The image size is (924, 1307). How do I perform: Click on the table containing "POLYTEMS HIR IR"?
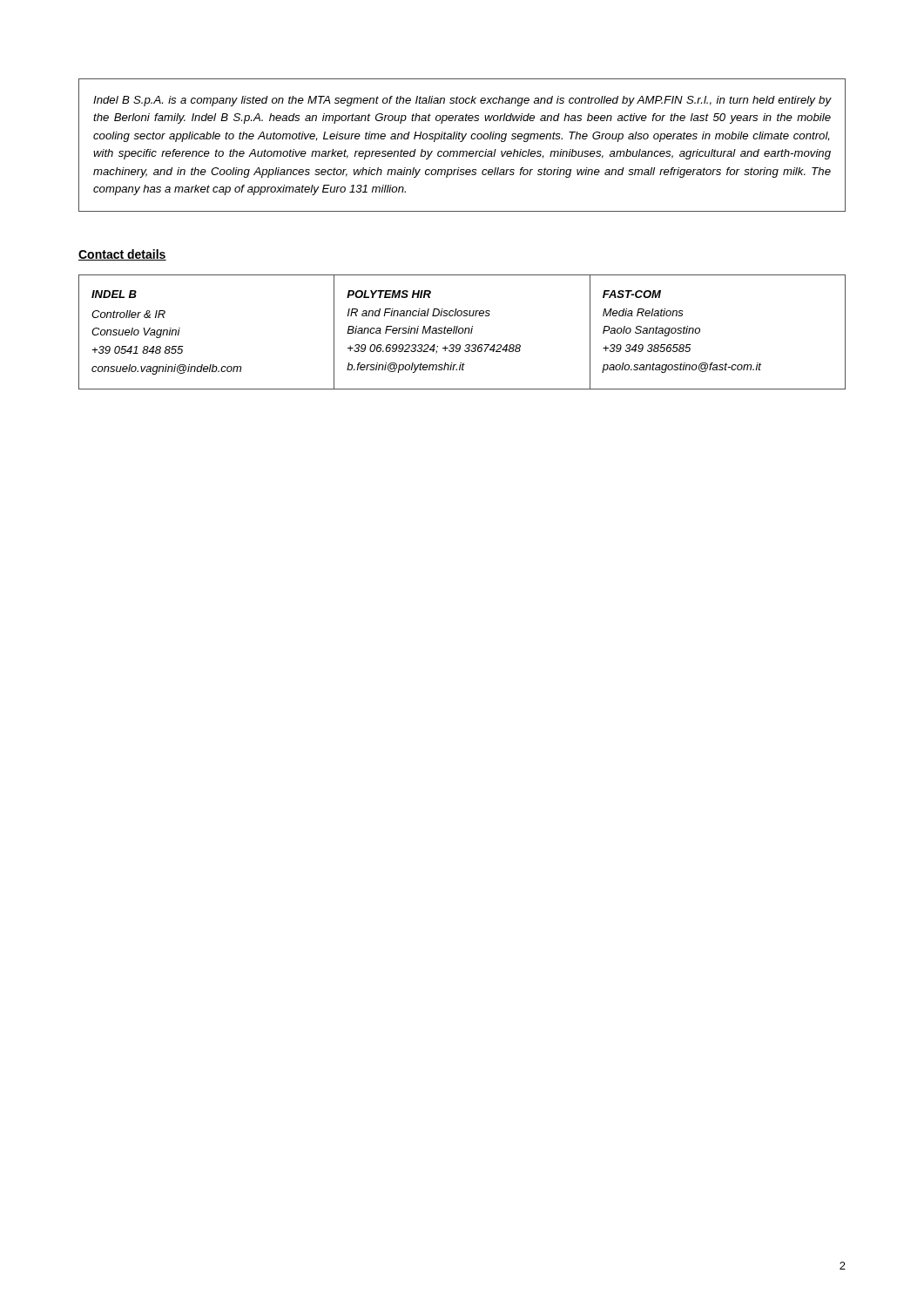click(x=462, y=332)
